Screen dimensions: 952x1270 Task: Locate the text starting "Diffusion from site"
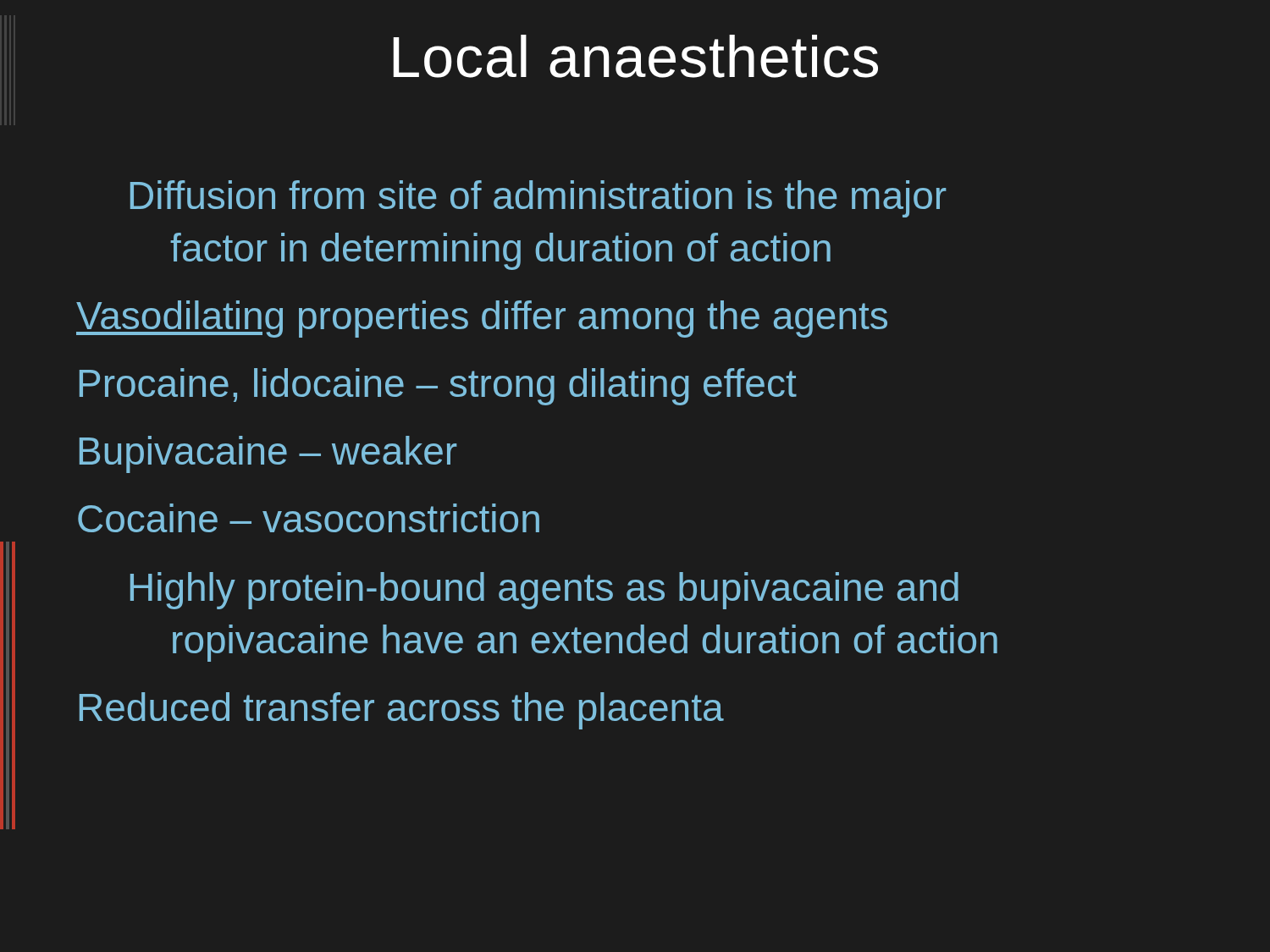coord(537,222)
